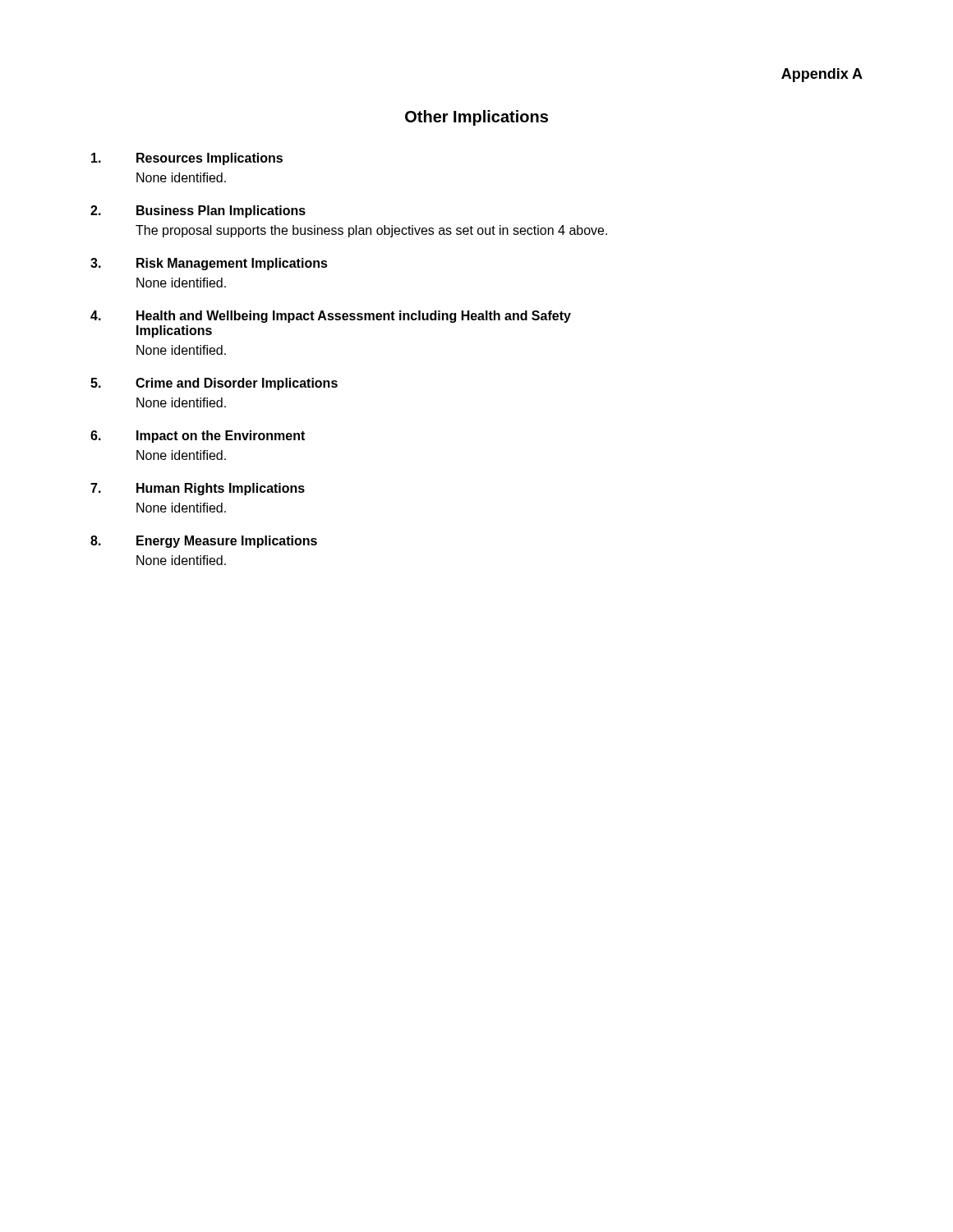Point to the text block starting "Other Implications"

tap(476, 117)
